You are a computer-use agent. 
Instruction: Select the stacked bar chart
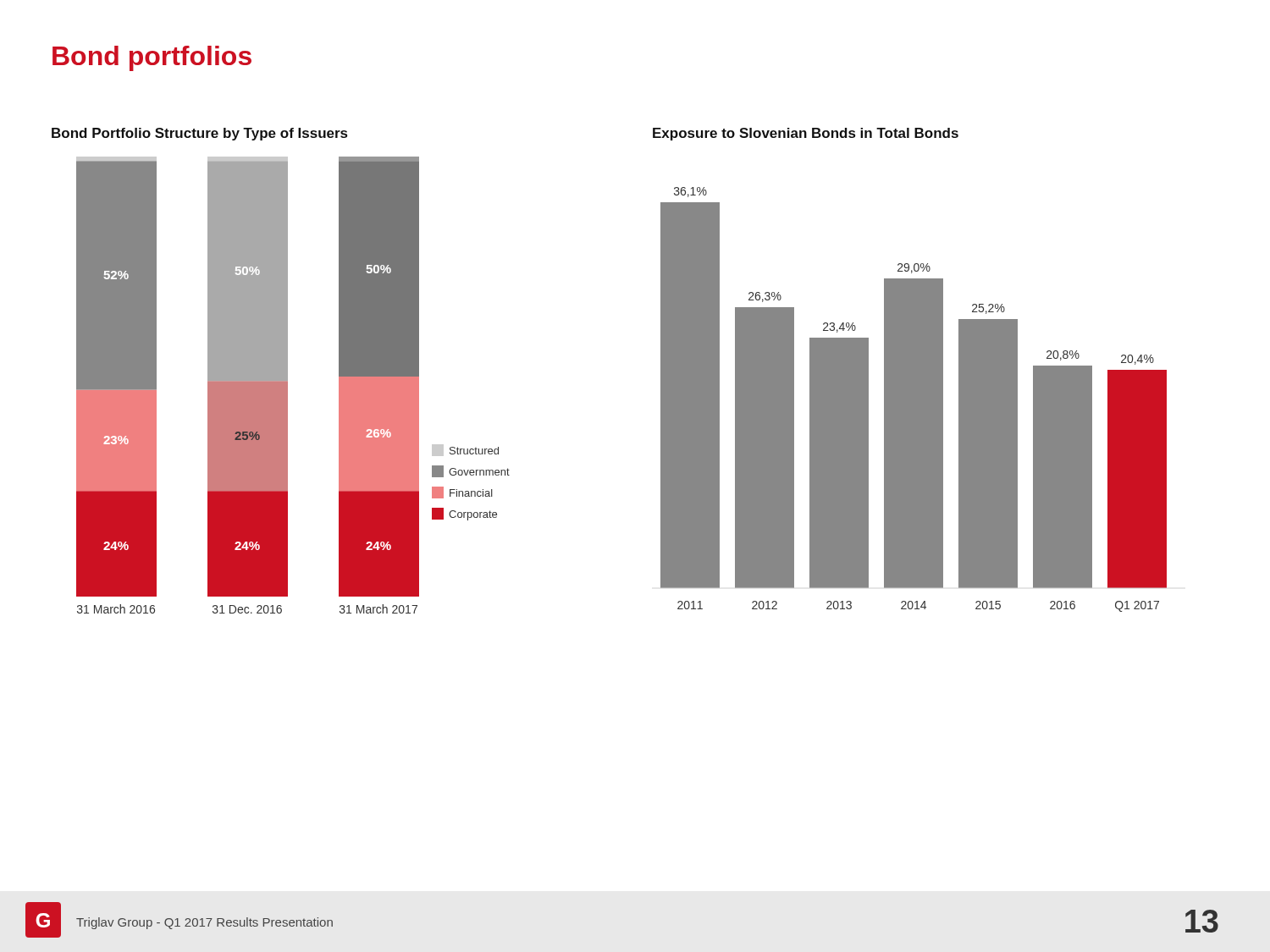coord(288,421)
